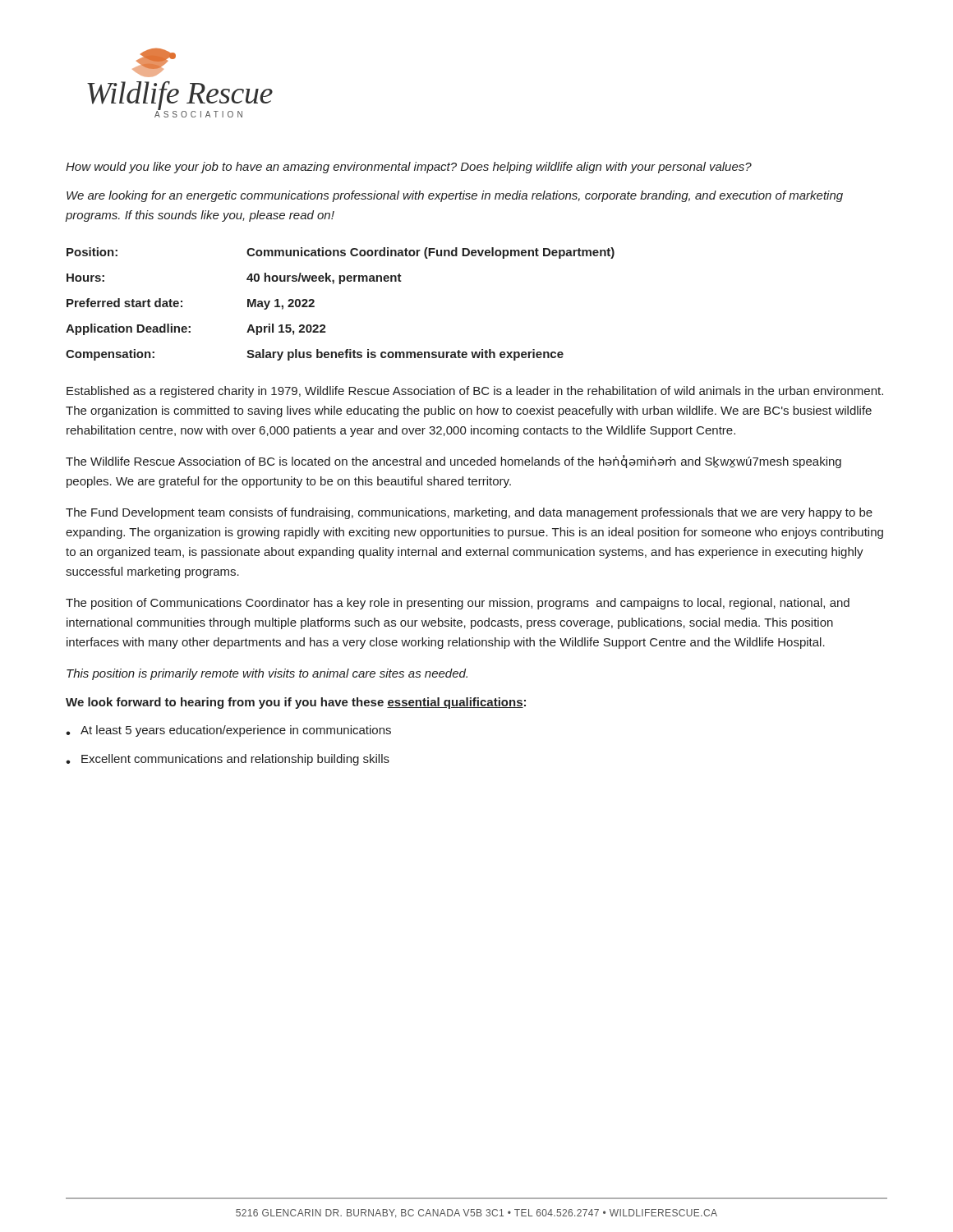
Task: Find the block on this page that starts "The Fund Development team consists"
Action: pyautogui.click(x=475, y=541)
